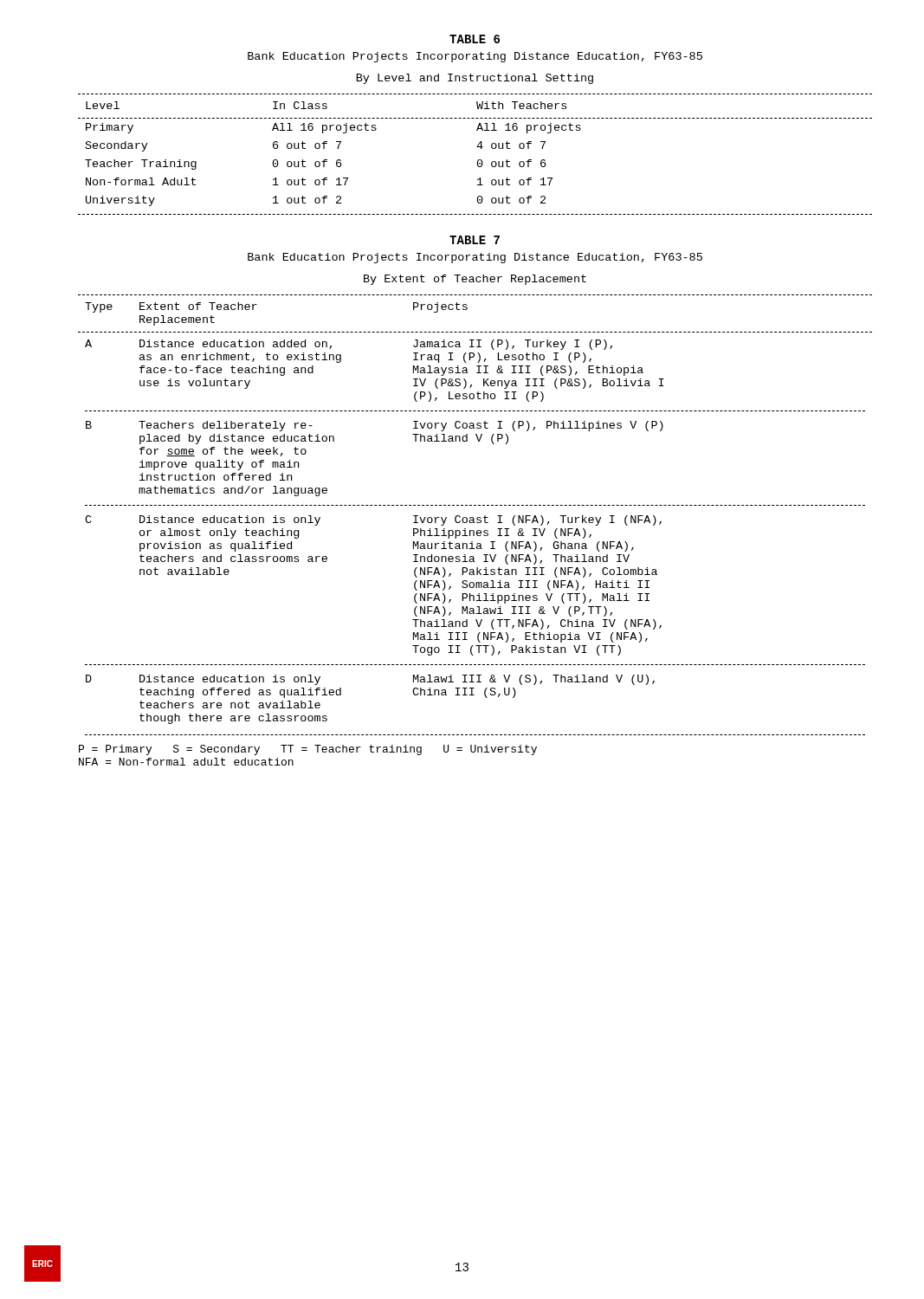
Task: Find the section header containing "By Extent of Teacher Replacement"
Action: click(x=475, y=279)
